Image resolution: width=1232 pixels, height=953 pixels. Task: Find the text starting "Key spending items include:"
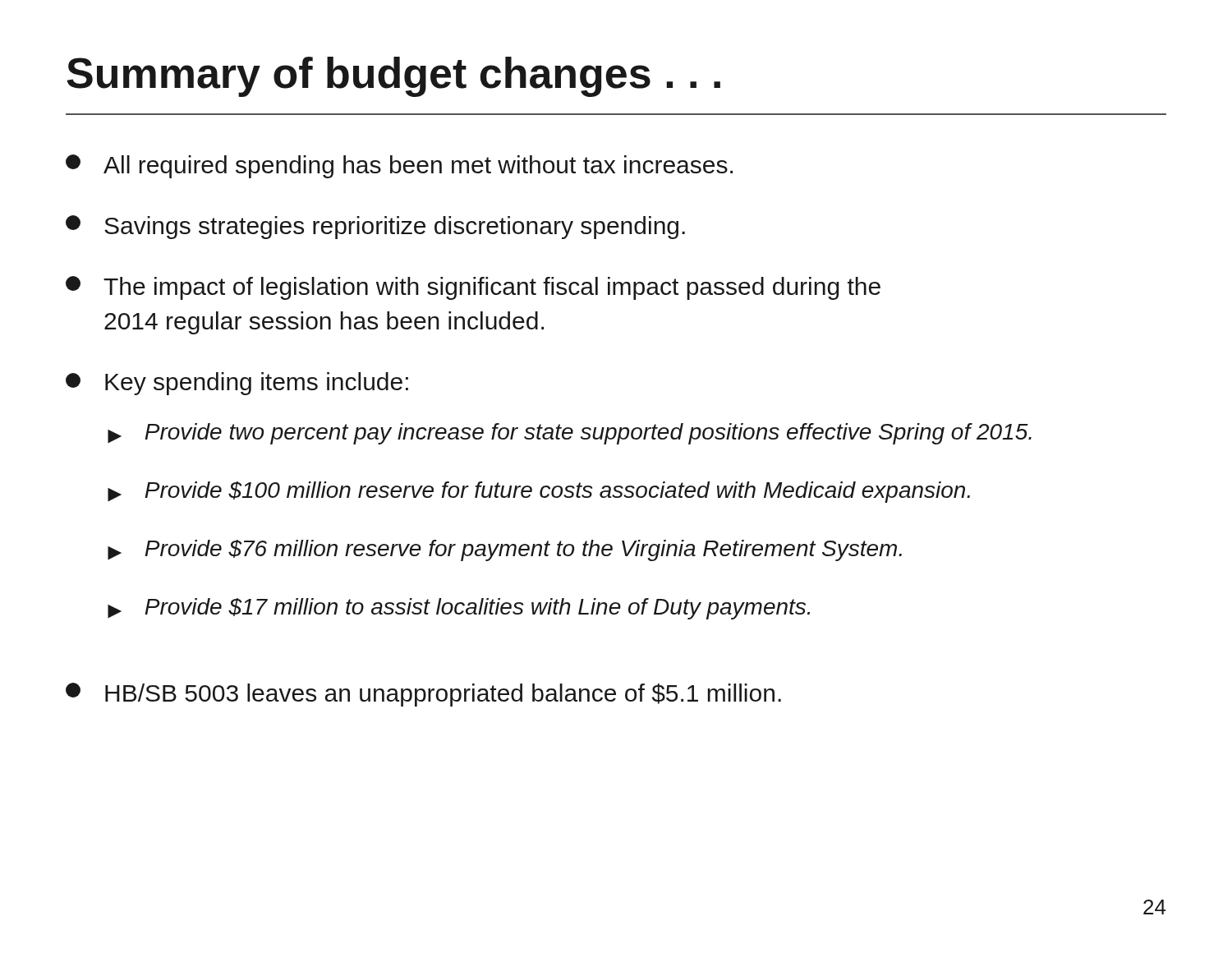616,507
